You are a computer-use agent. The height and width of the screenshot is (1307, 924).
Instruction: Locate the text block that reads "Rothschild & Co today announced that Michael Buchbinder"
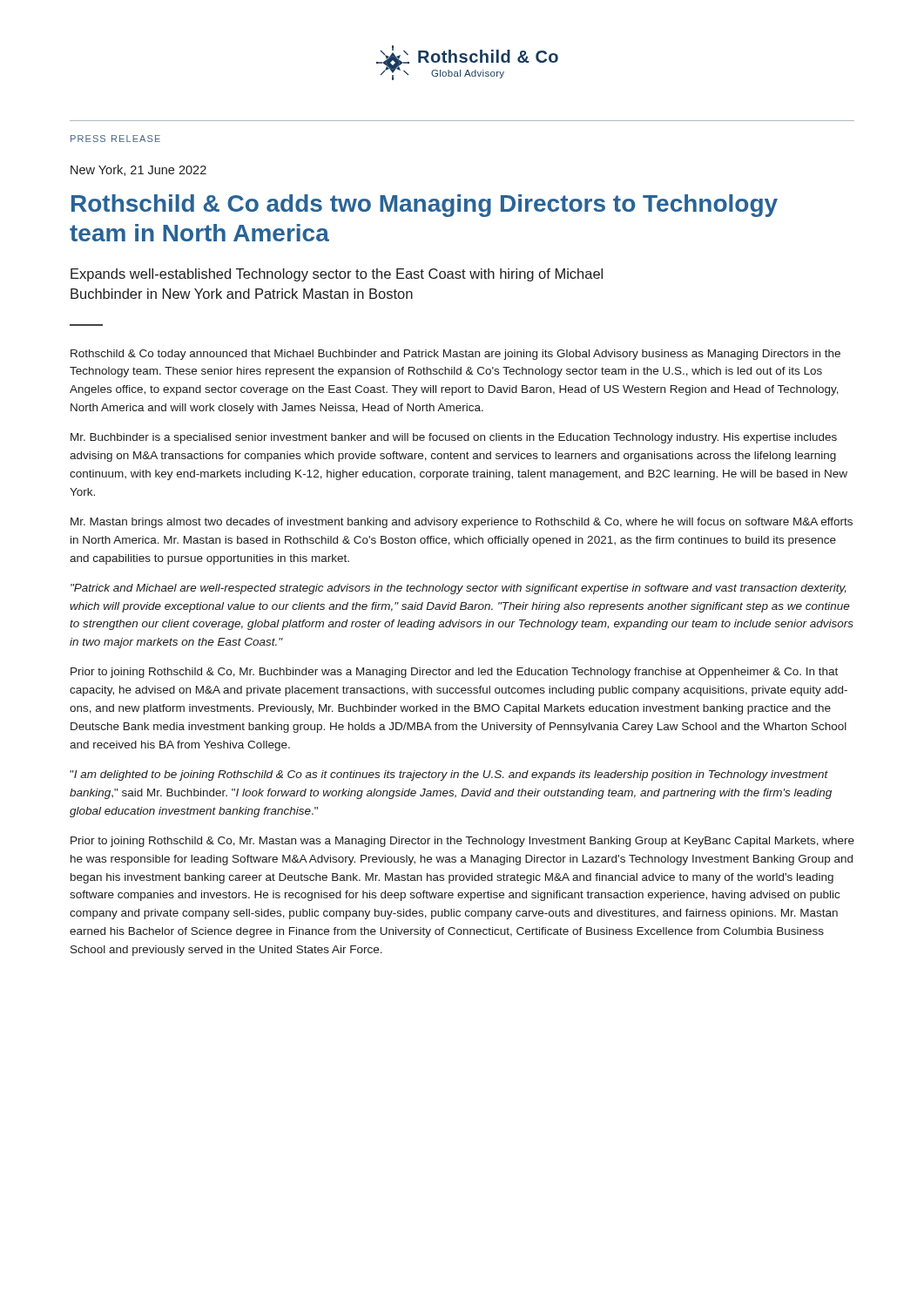point(455,380)
